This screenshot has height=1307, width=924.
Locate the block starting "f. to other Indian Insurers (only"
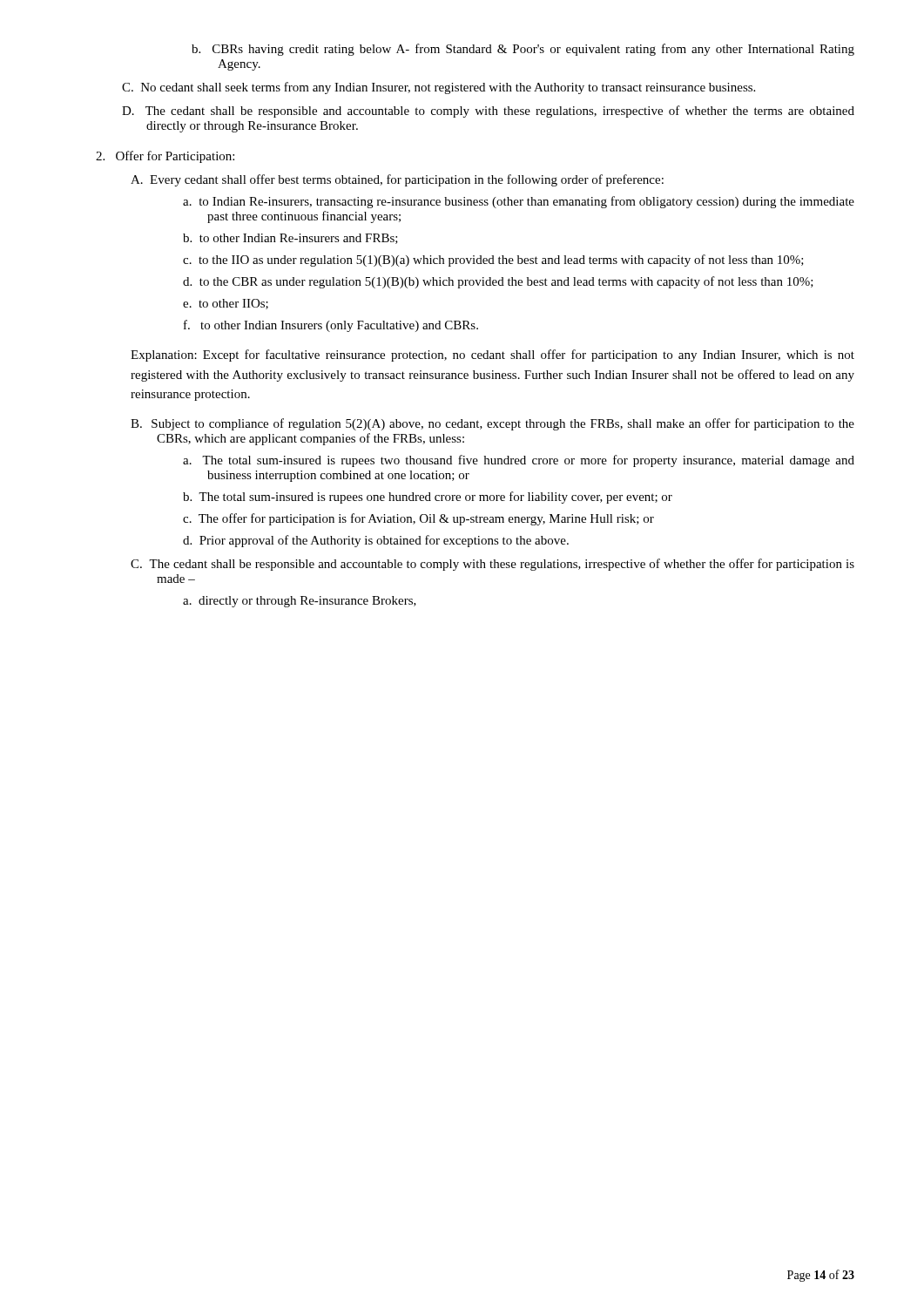[x=331, y=325]
